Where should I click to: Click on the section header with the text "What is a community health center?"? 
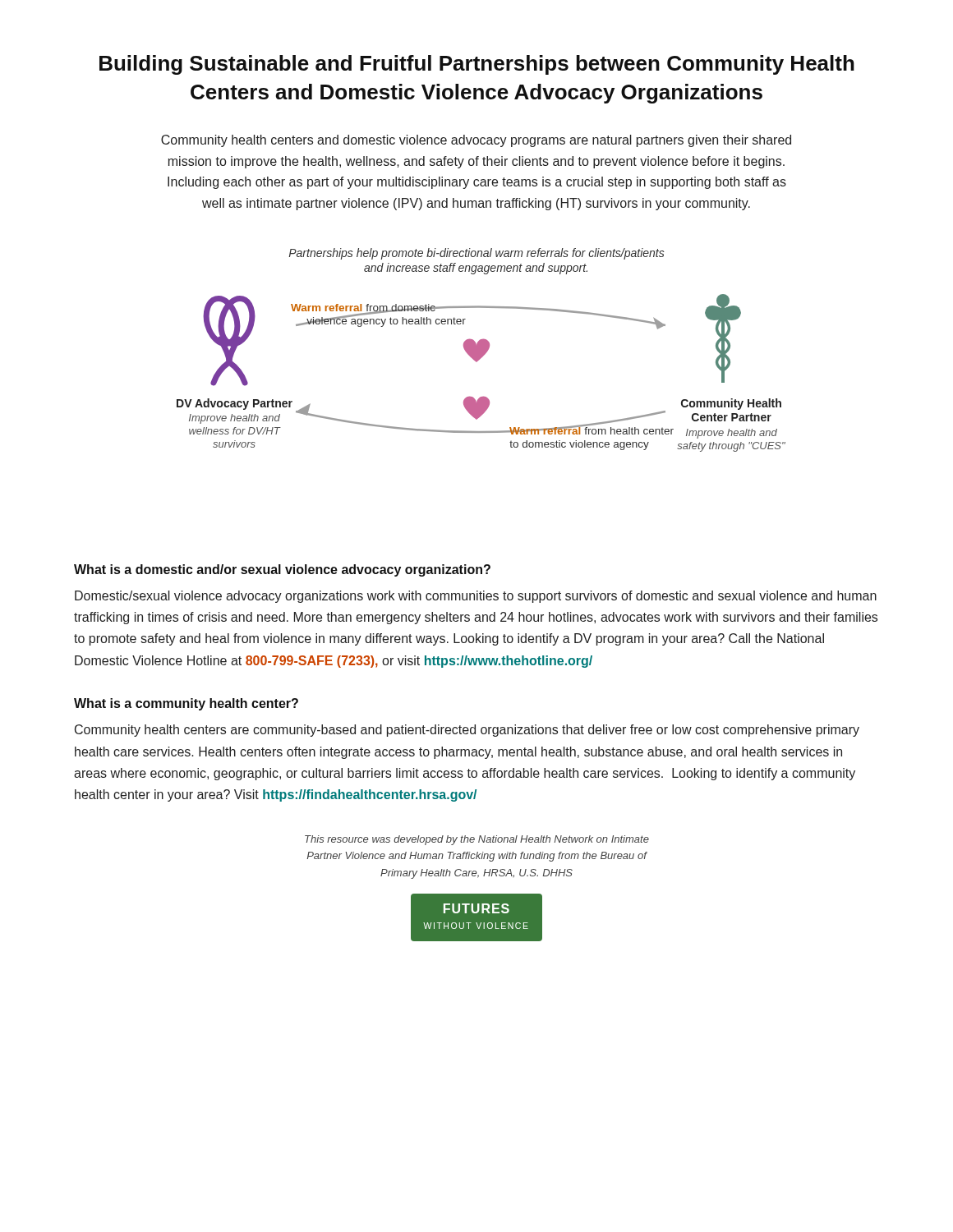(186, 704)
